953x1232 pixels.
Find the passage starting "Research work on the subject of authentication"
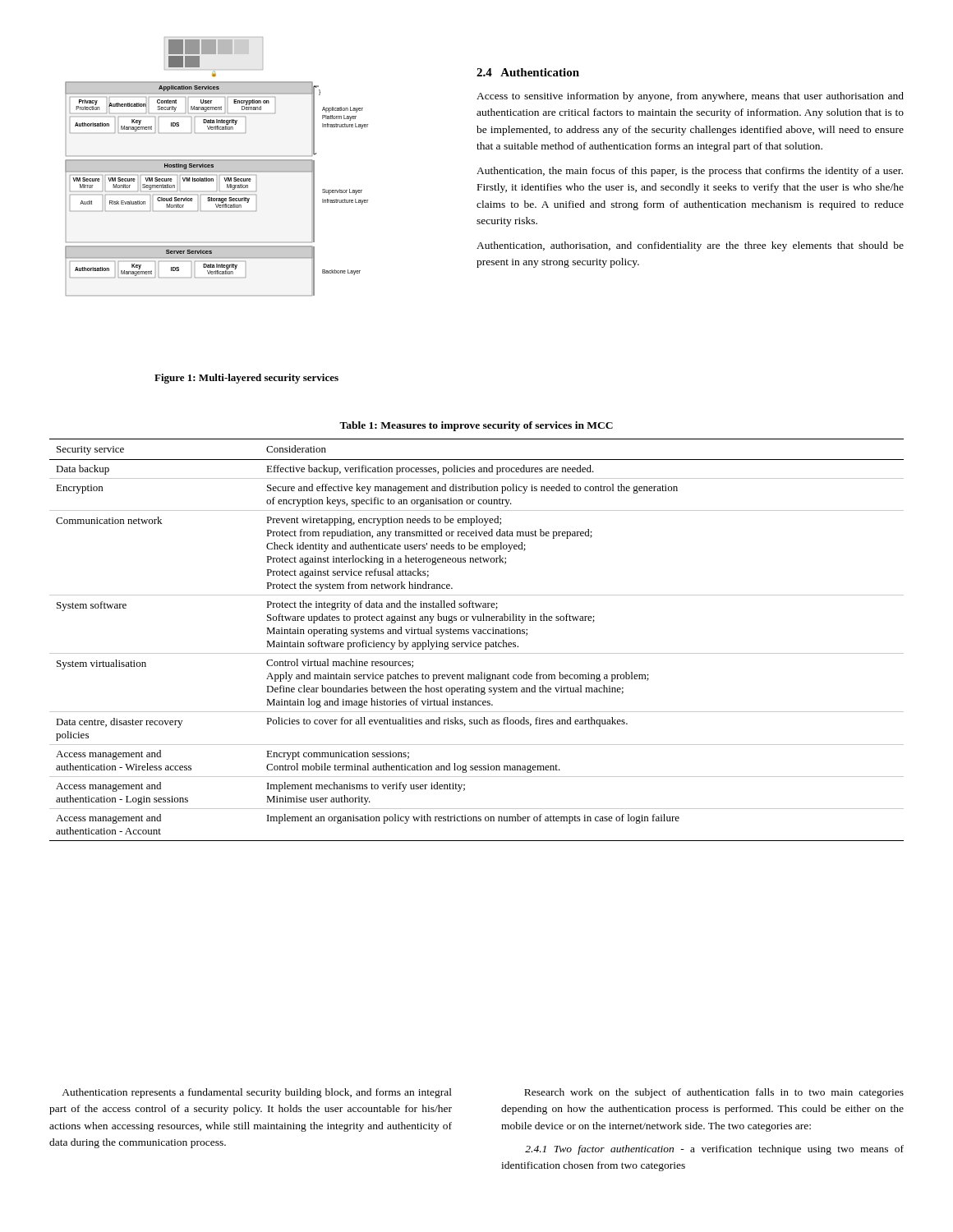(702, 1109)
